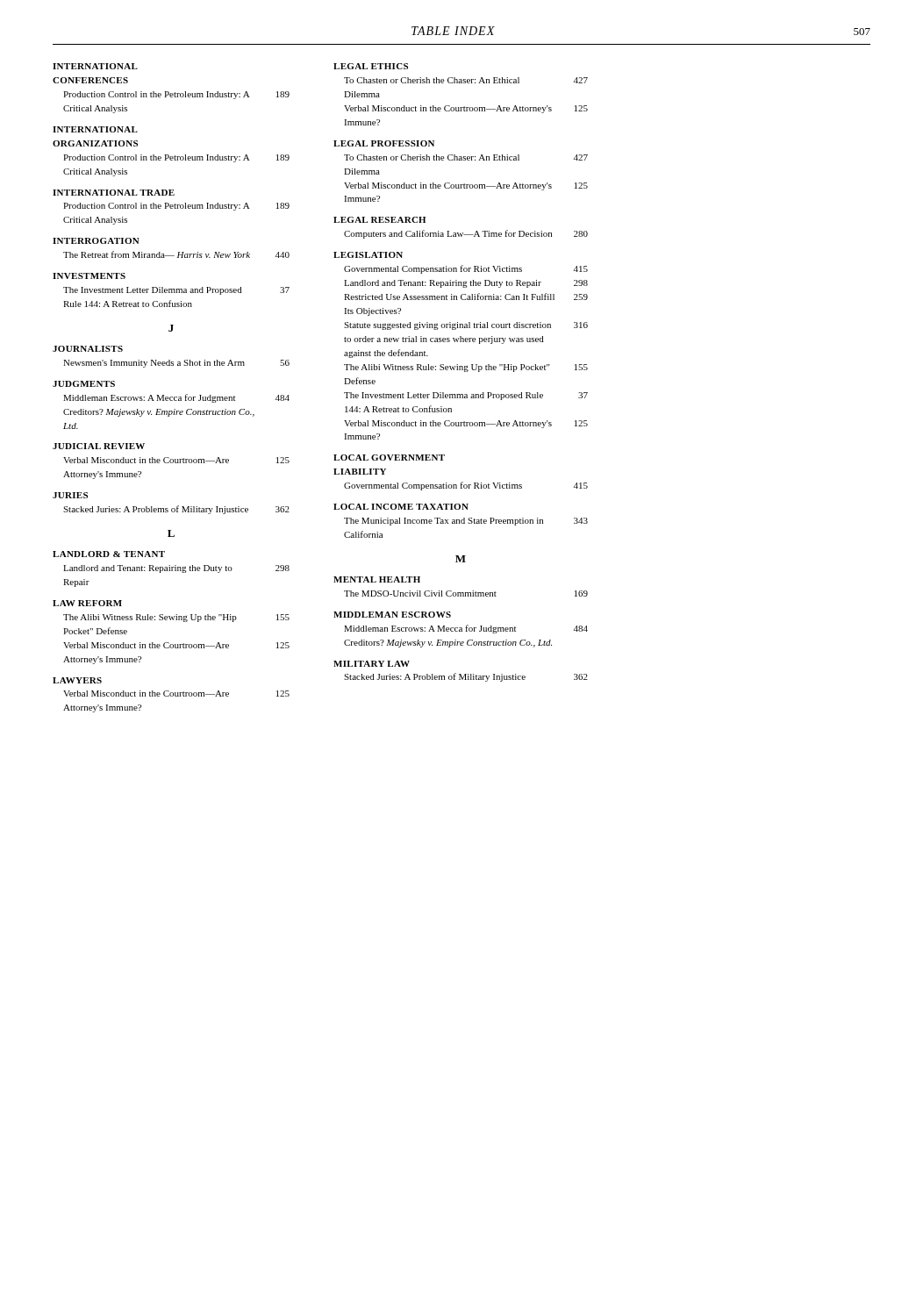Select the element starting "InternationalOrganizations Production Control in the"
The image size is (923, 1316).
(x=171, y=151)
